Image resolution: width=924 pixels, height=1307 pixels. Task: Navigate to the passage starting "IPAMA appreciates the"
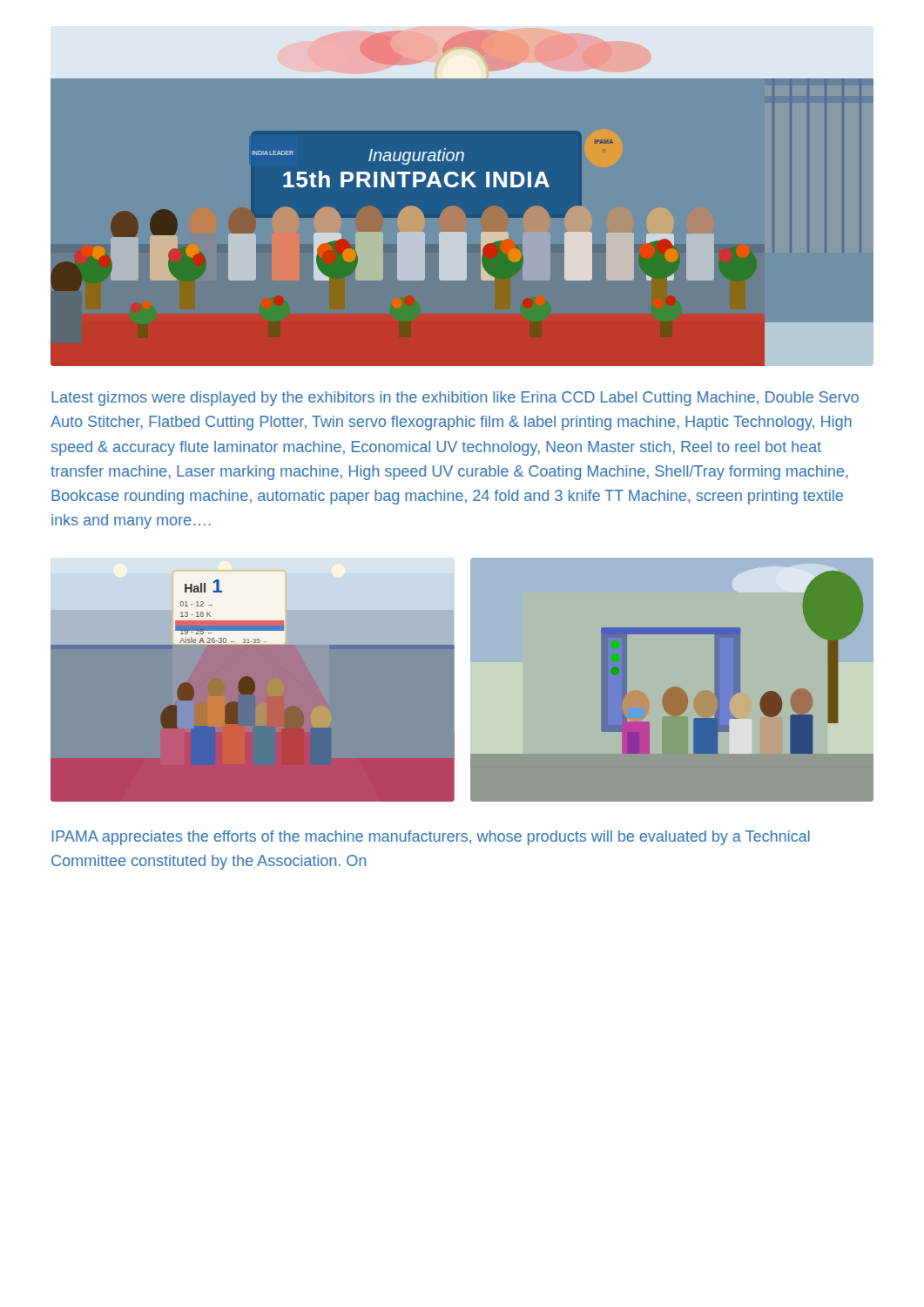(x=430, y=848)
